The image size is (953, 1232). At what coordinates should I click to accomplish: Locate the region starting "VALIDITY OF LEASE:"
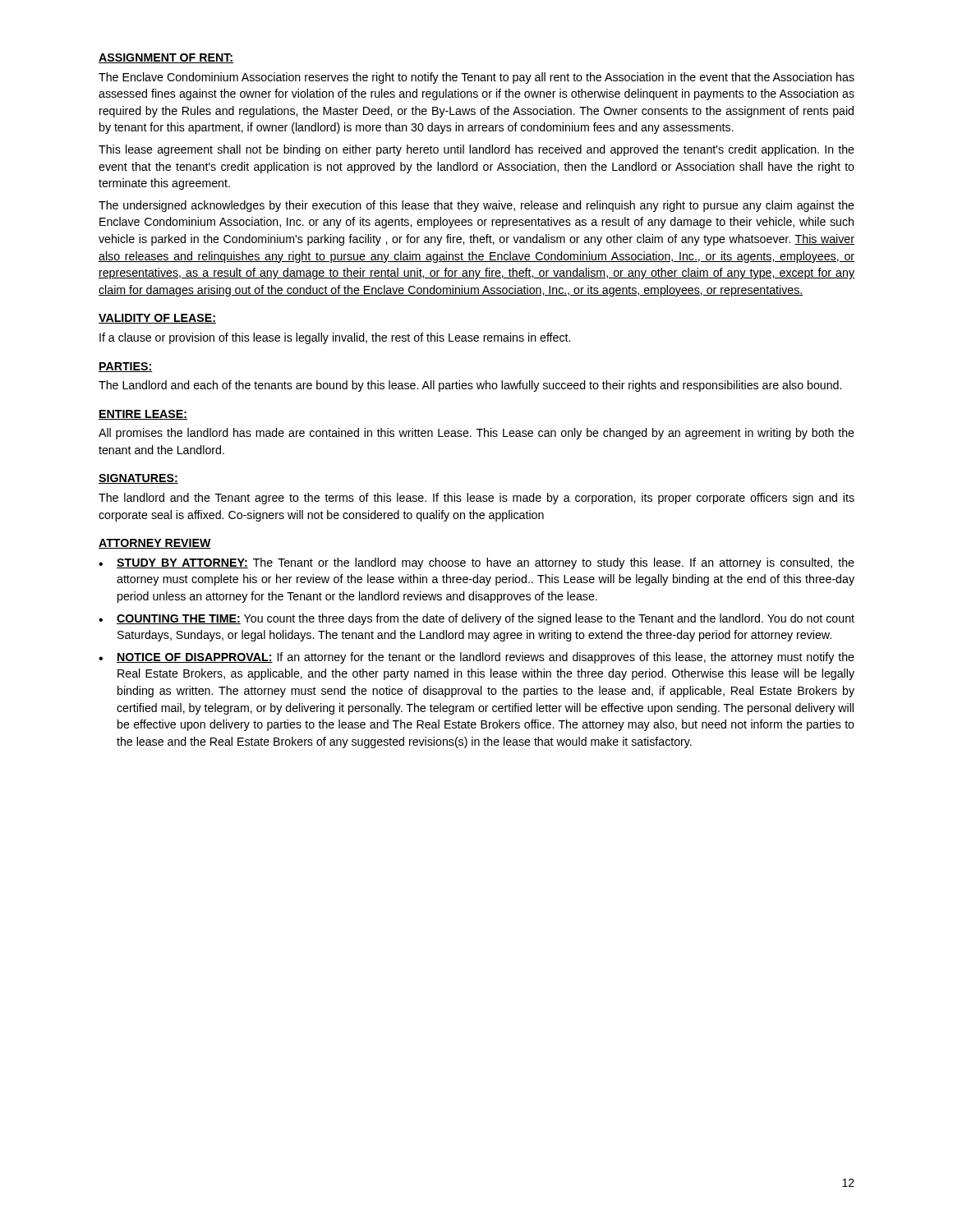pyautogui.click(x=157, y=318)
